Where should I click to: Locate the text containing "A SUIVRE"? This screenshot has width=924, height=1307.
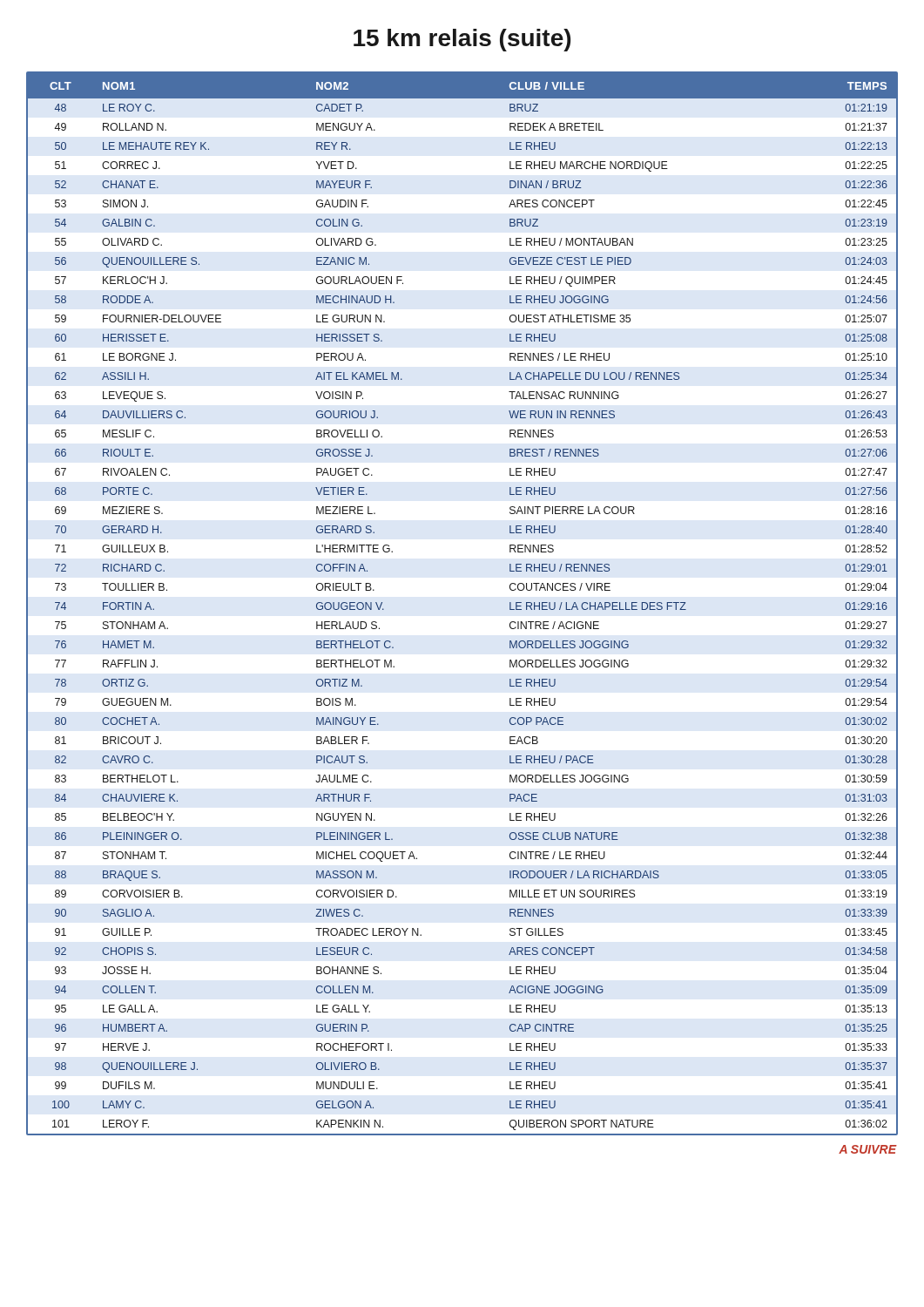(x=868, y=1149)
